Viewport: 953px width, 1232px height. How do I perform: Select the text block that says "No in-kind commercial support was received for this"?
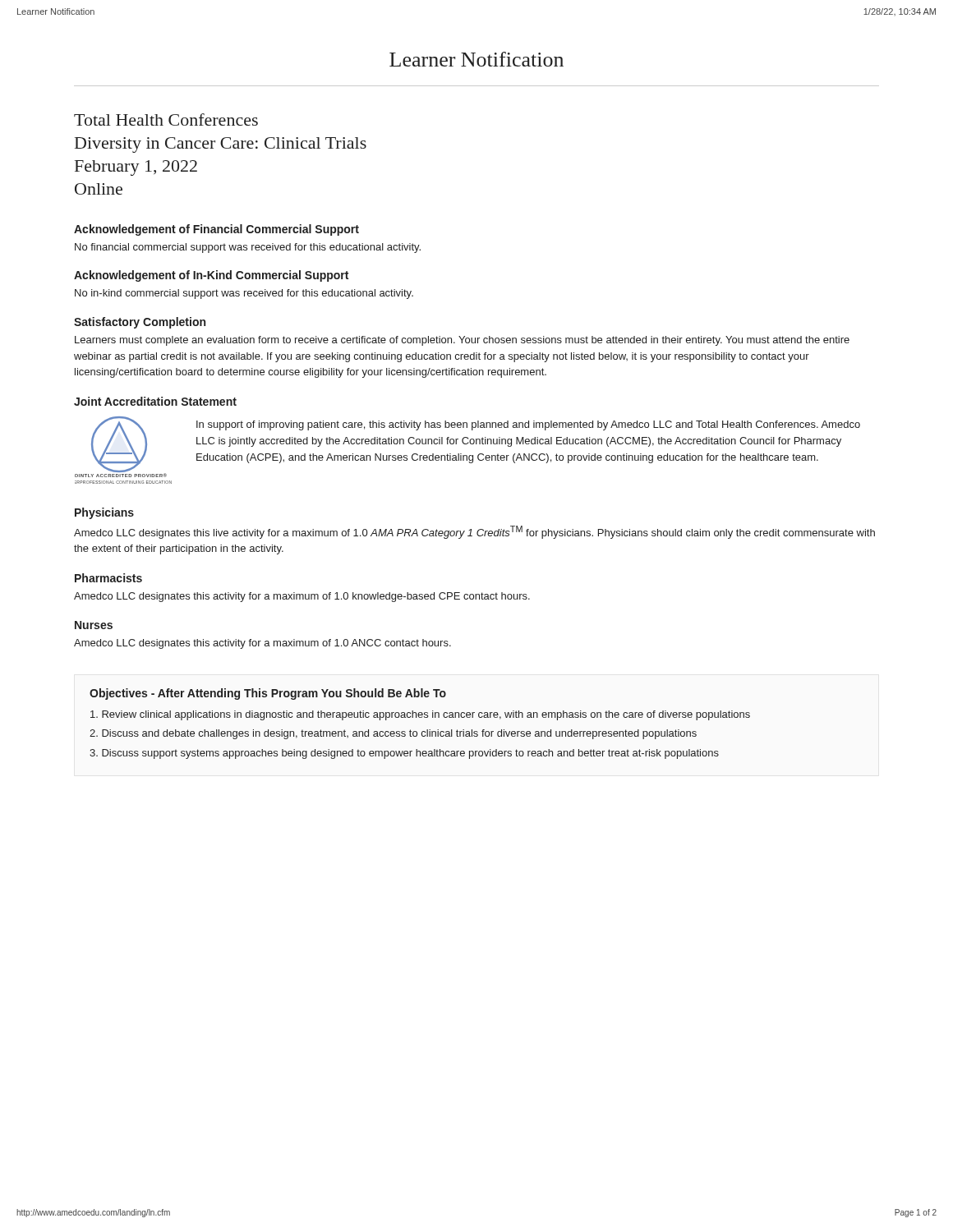(244, 292)
